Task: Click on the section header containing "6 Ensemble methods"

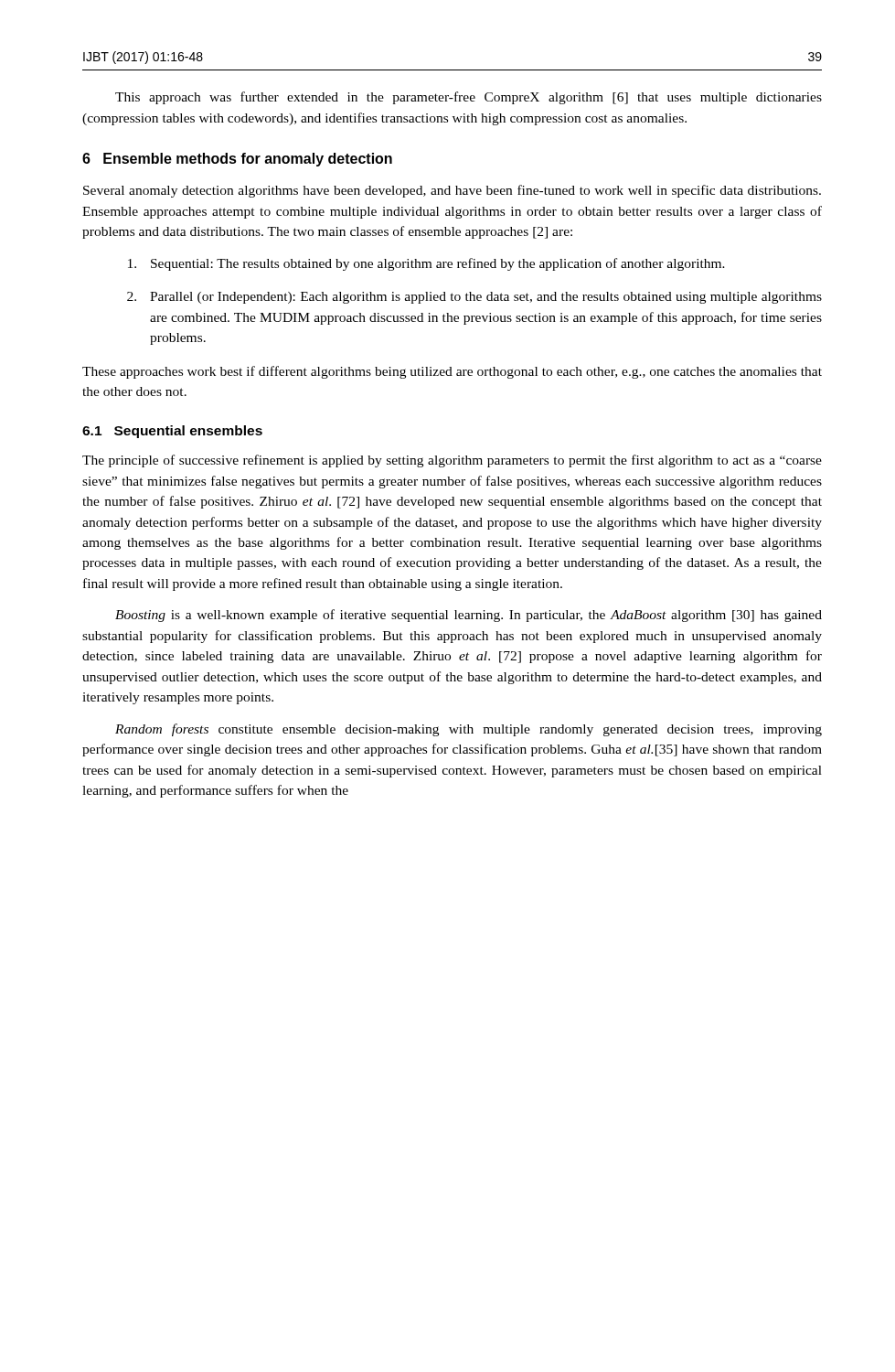Action: coord(238,159)
